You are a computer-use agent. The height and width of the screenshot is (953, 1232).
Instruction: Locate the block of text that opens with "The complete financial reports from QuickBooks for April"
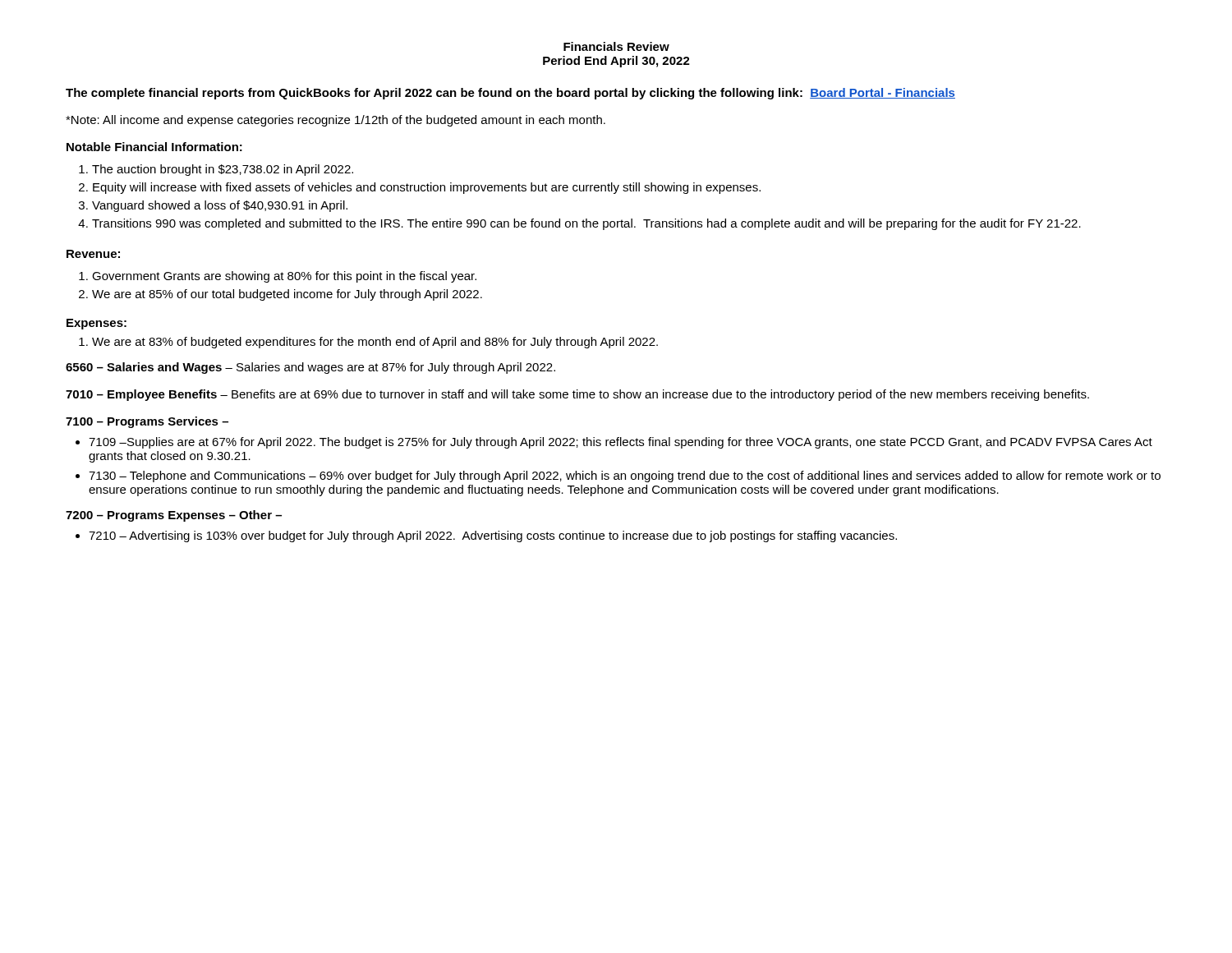click(x=510, y=92)
